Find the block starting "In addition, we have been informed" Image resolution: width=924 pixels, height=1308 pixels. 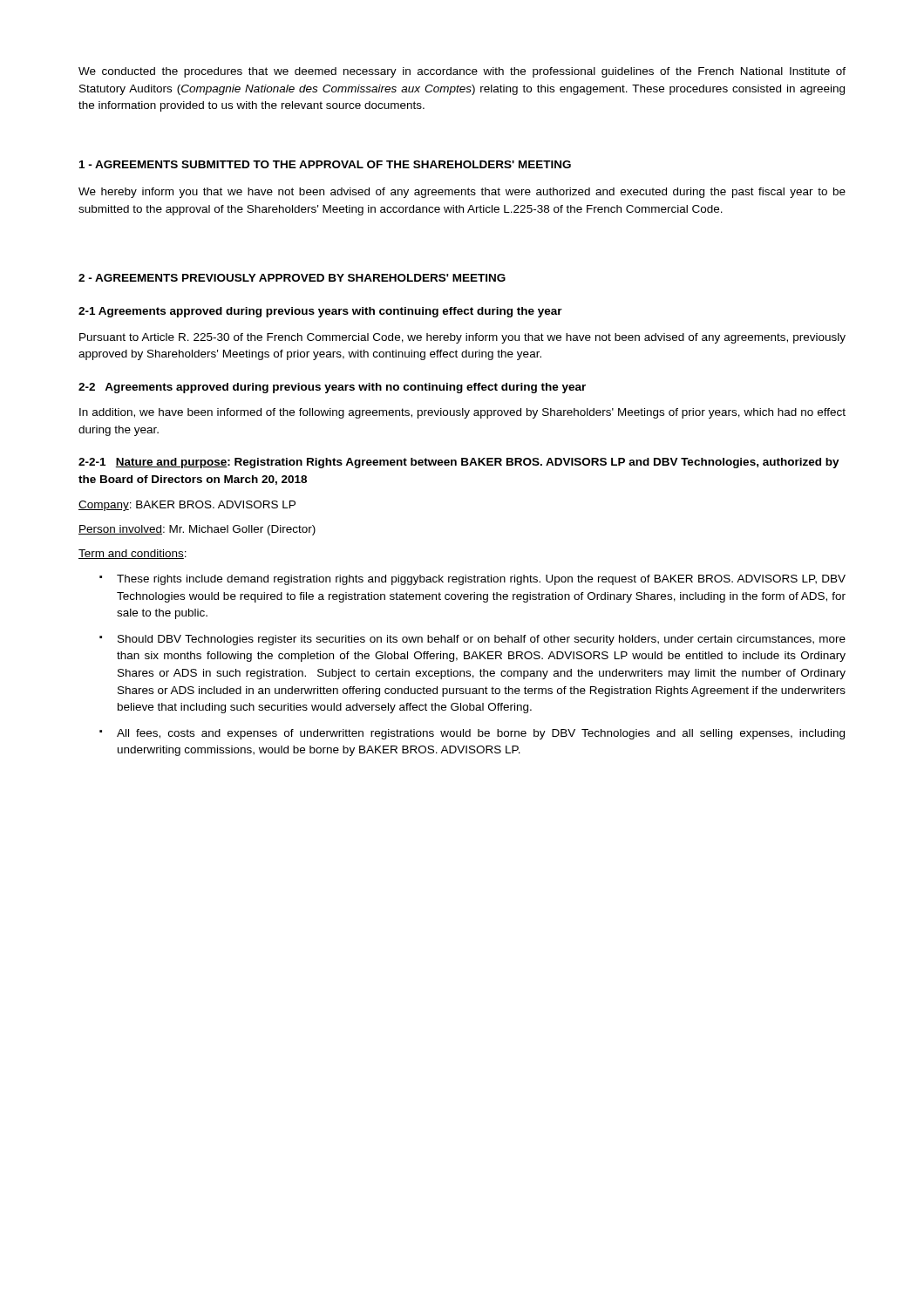tap(462, 421)
